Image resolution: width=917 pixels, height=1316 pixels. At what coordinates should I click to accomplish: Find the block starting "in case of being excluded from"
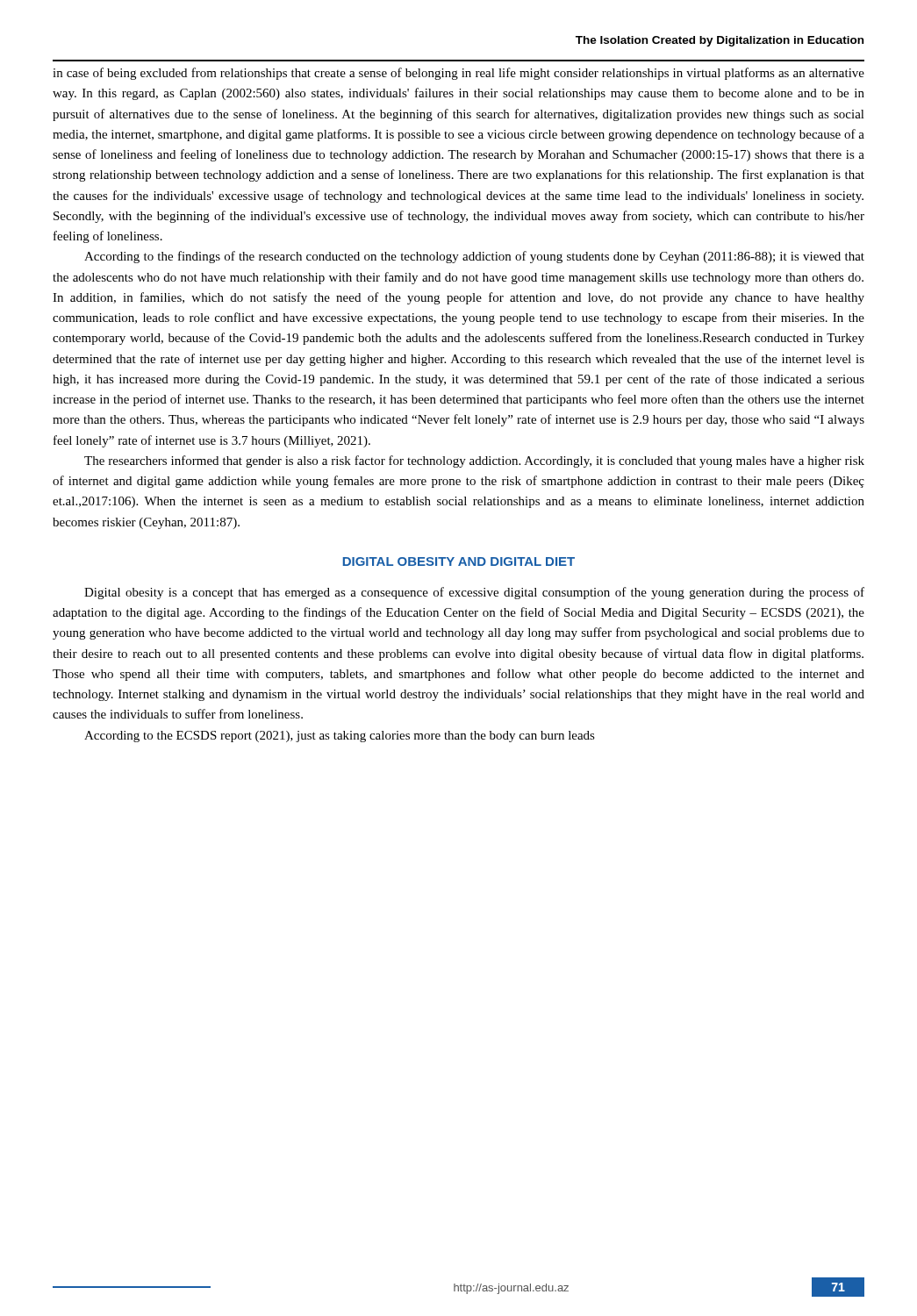point(458,155)
